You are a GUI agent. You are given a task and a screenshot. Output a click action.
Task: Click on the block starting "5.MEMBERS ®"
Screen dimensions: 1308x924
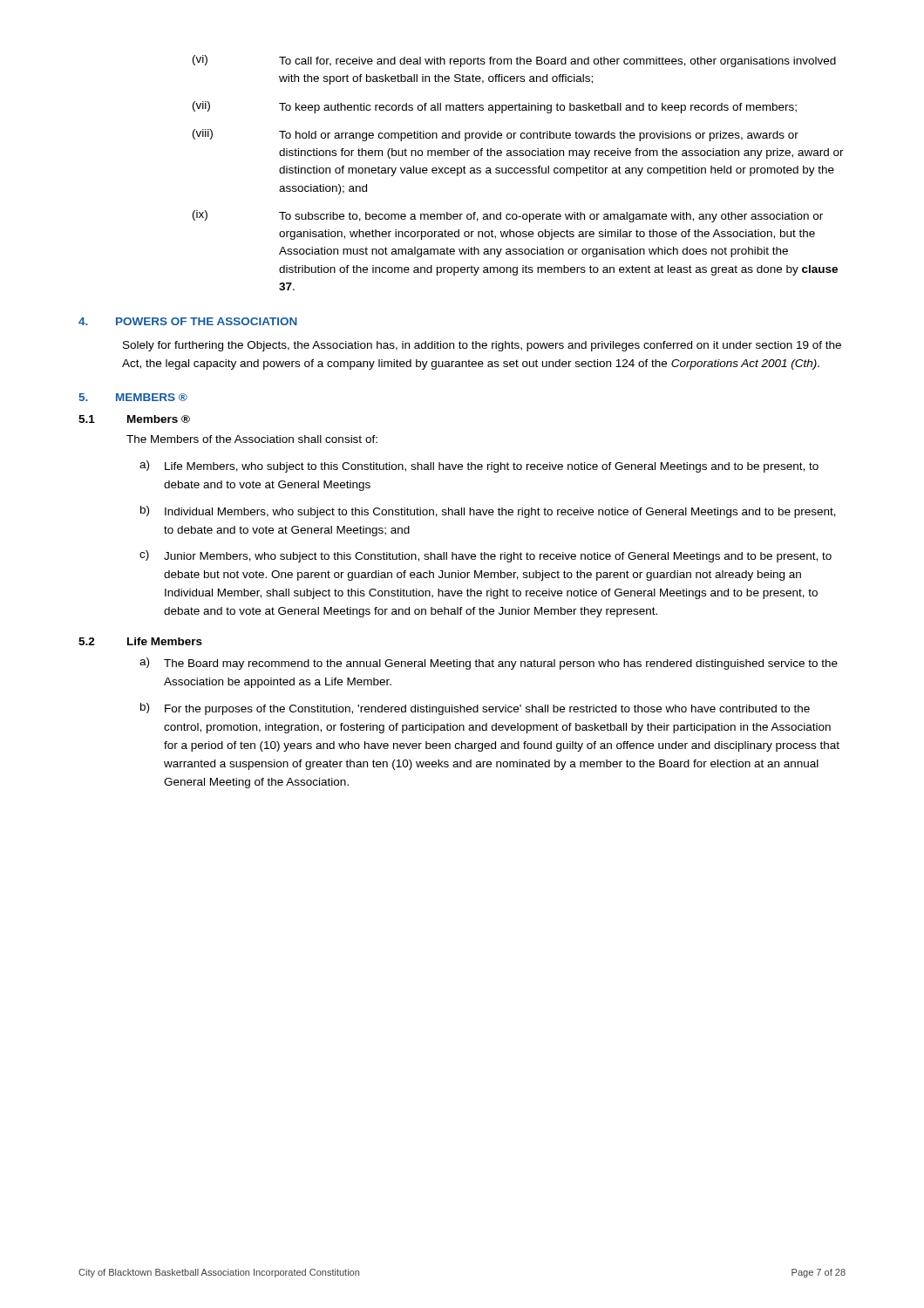(x=133, y=397)
